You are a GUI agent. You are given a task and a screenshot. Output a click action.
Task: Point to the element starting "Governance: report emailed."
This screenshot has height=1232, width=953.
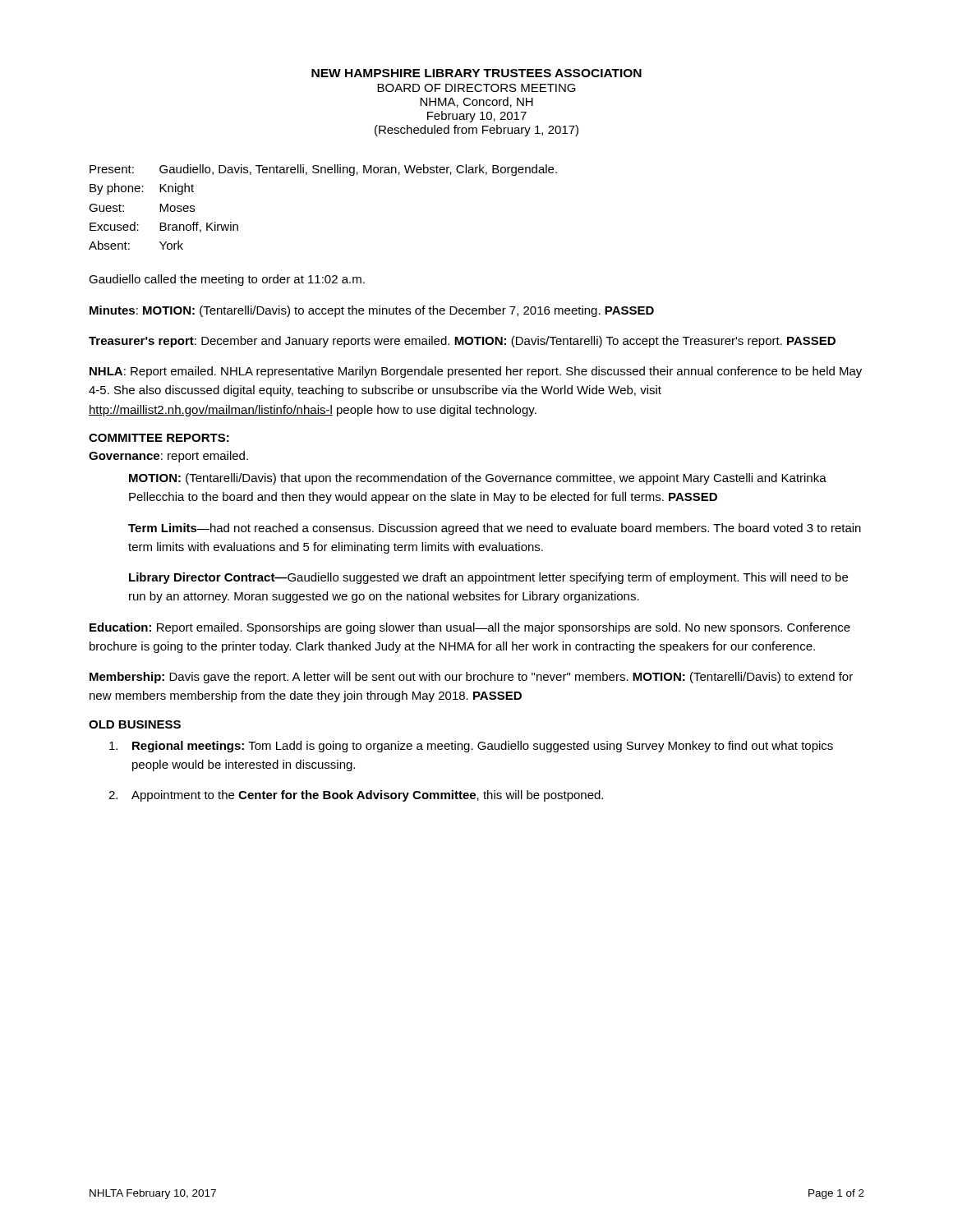point(169,455)
